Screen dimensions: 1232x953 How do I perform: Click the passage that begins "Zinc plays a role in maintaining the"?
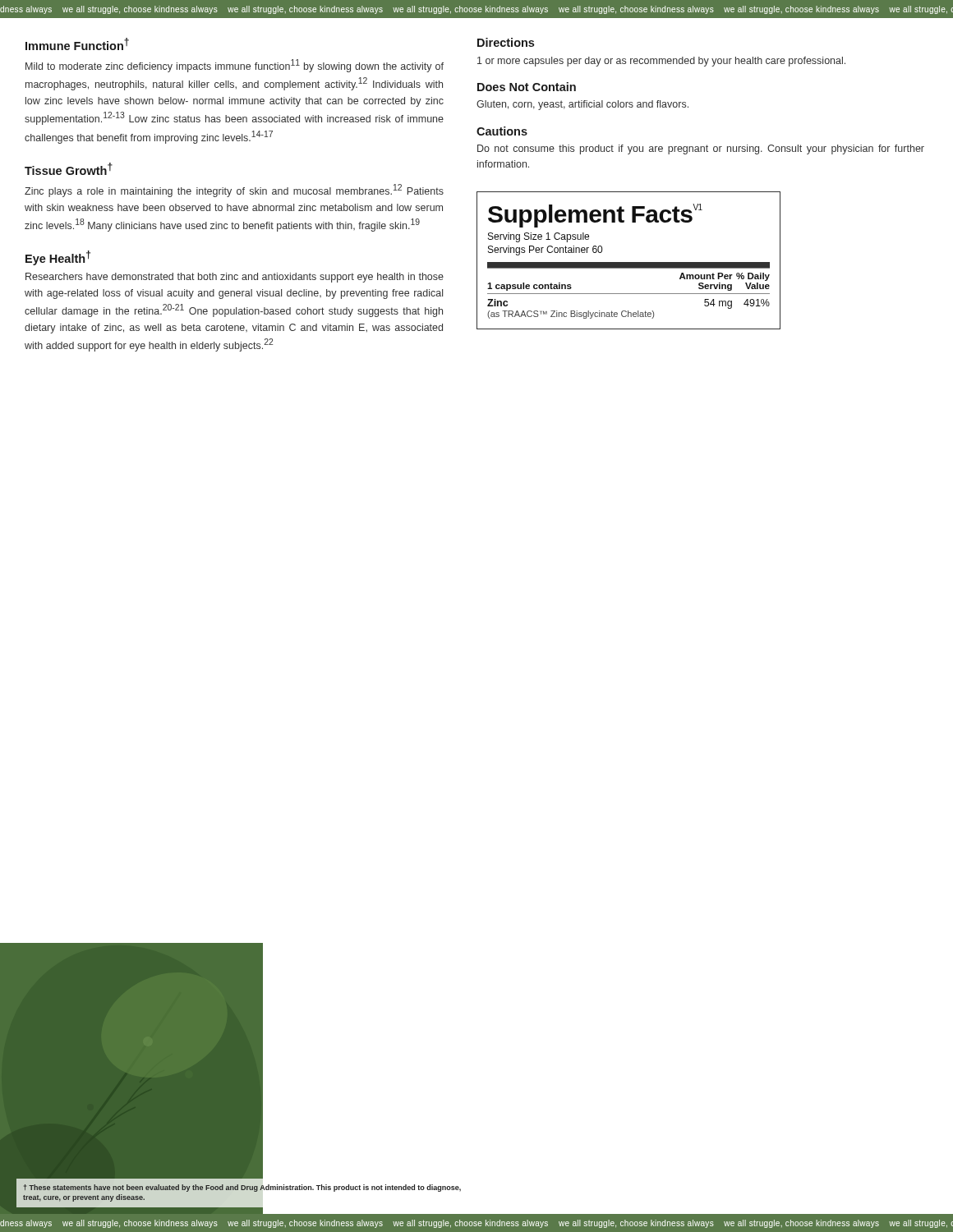click(234, 208)
